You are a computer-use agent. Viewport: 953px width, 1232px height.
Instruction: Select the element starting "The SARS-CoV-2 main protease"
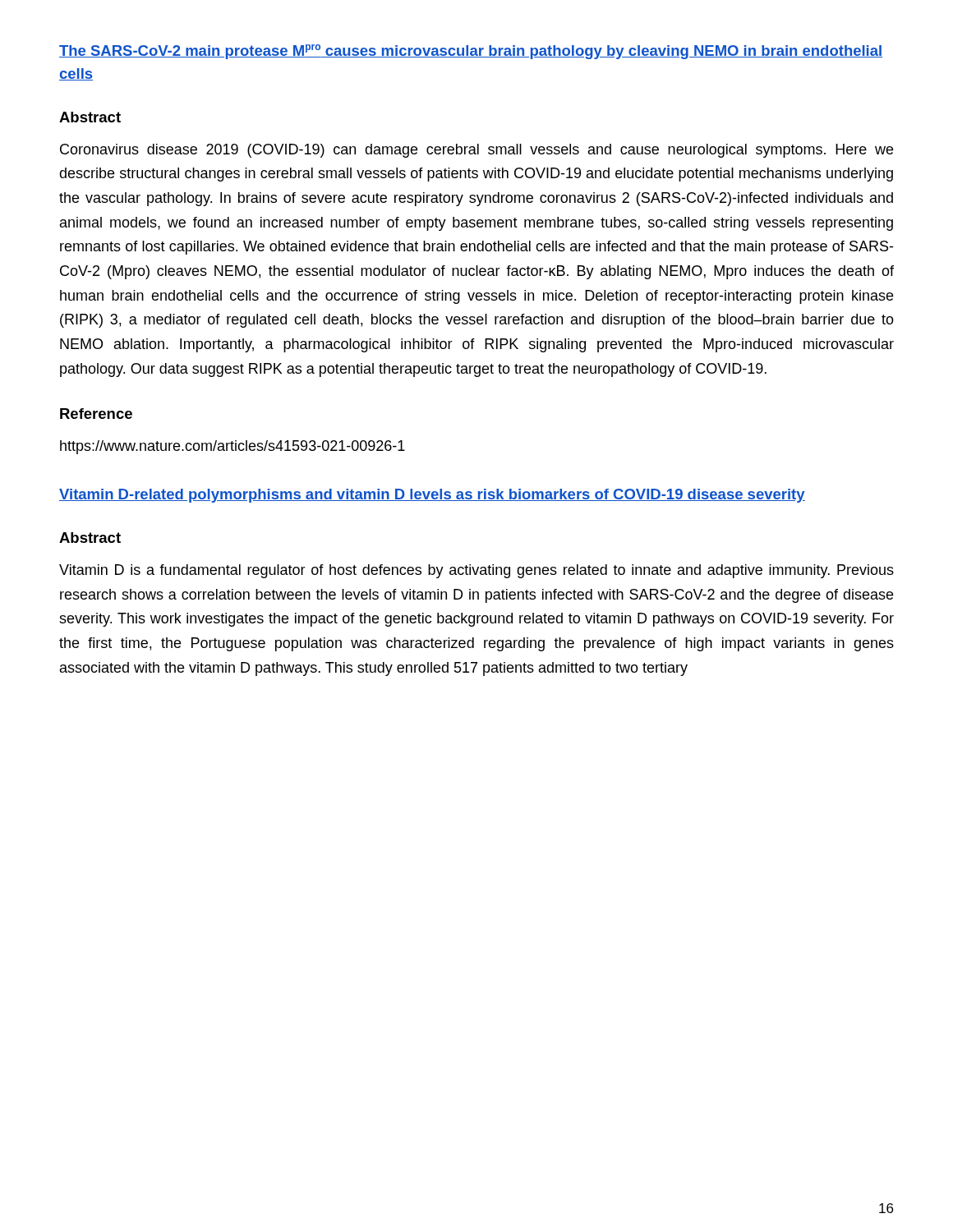point(471,62)
